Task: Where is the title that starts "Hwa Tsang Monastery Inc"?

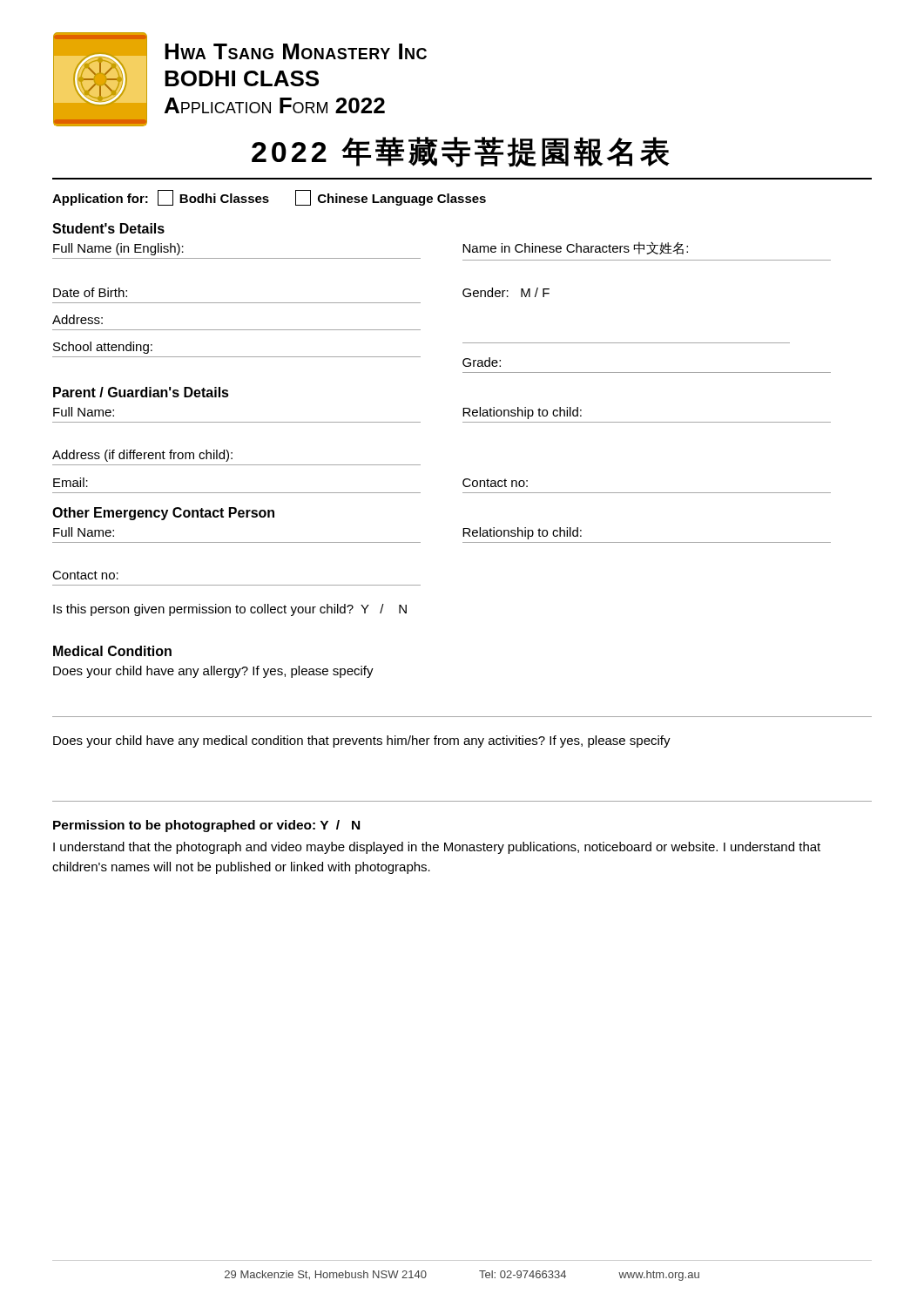Action: point(296,79)
